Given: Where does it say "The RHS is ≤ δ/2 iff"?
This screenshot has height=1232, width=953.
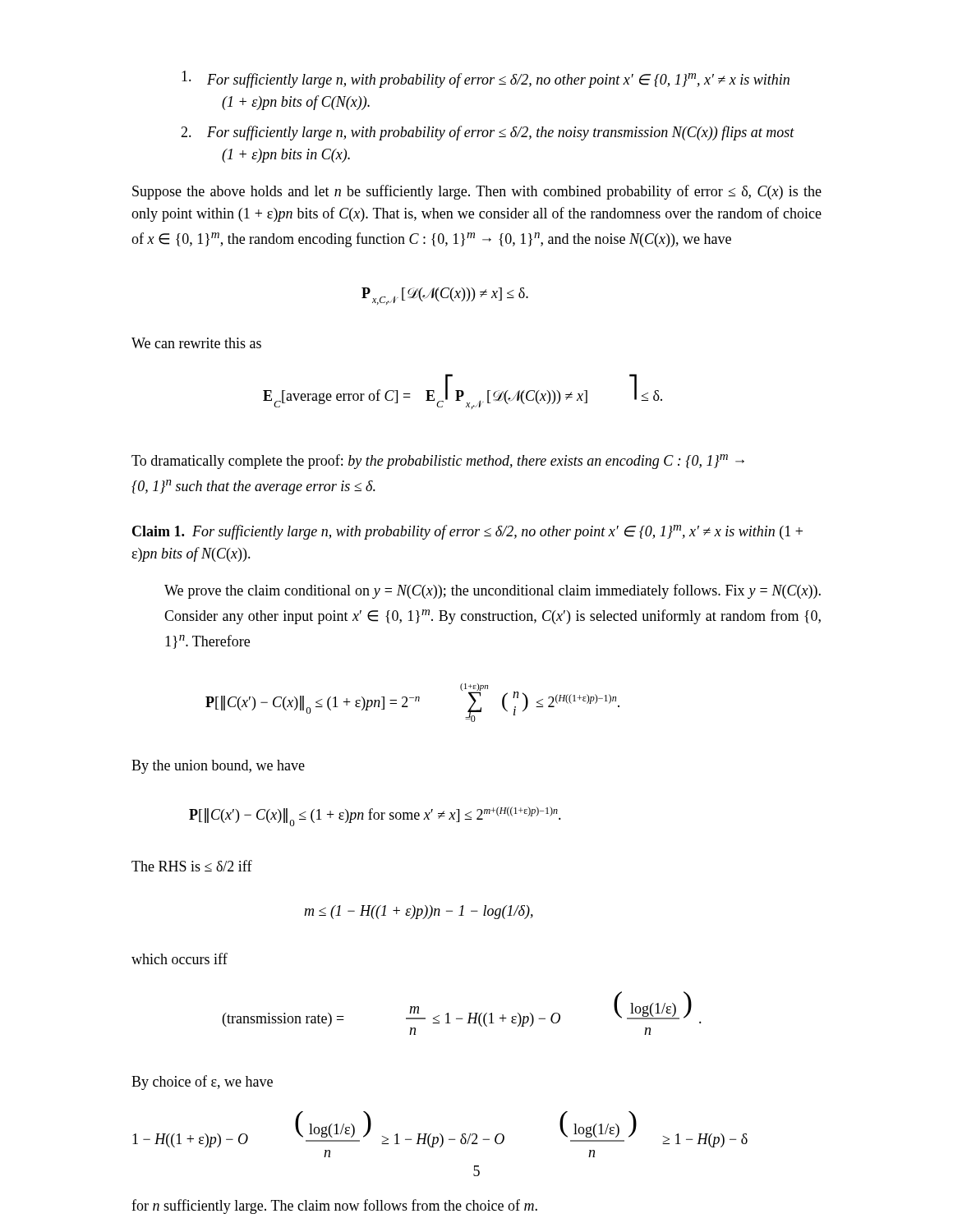Looking at the screenshot, I should pyautogui.click(x=192, y=867).
